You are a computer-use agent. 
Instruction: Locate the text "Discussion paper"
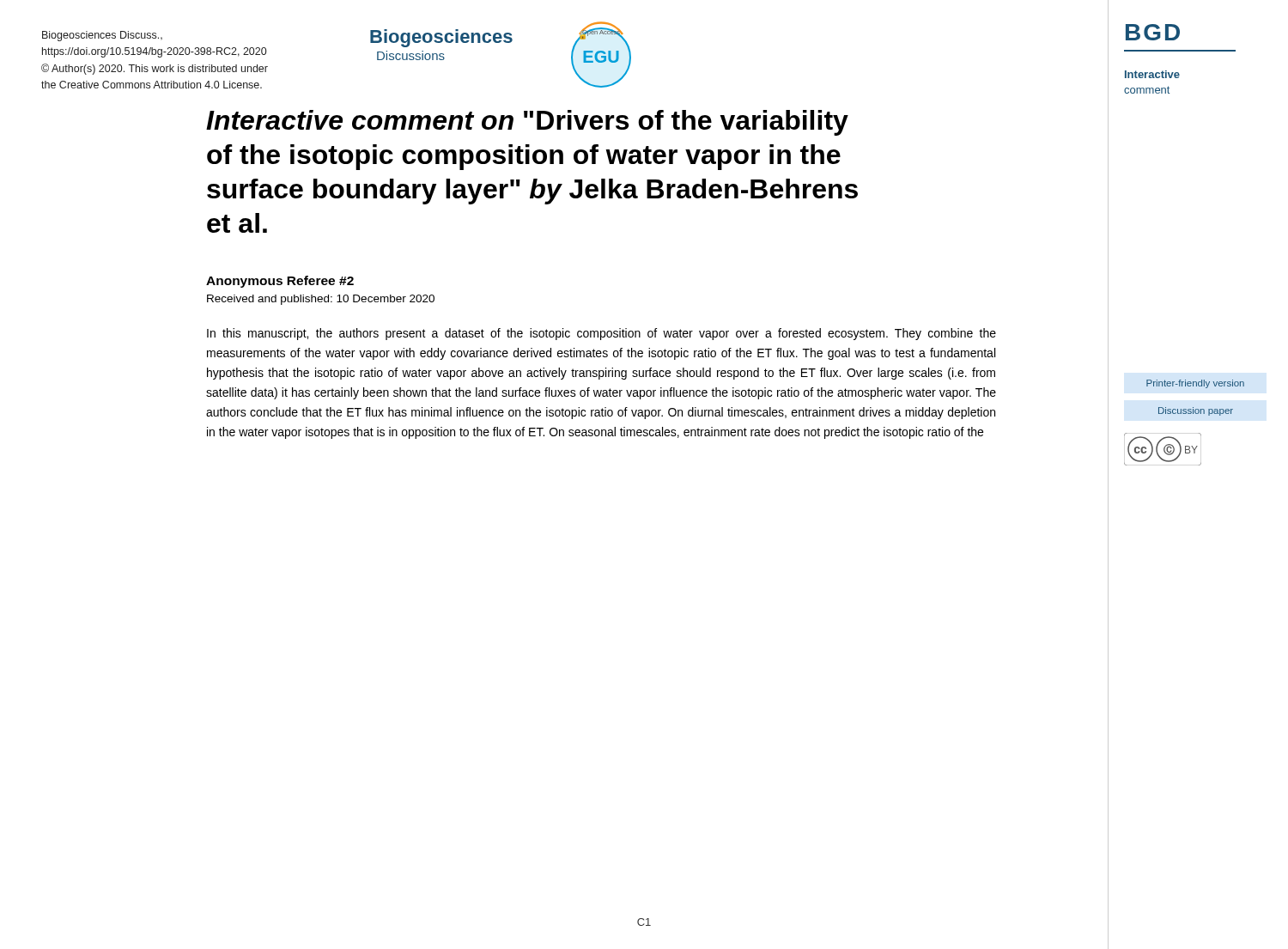[1195, 411]
